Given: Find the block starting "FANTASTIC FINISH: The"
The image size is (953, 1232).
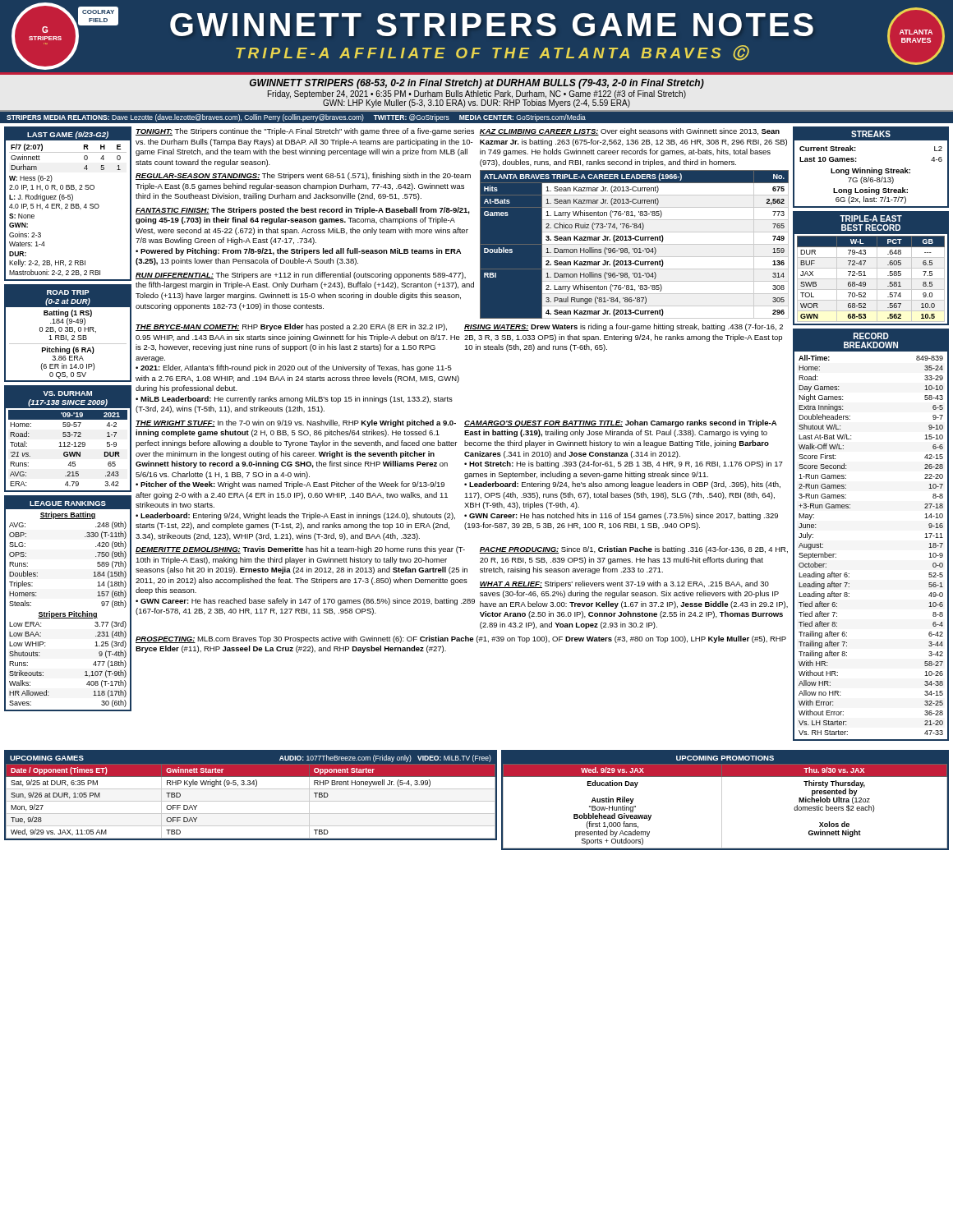Looking at the screenshot, I should pos(303,235).
